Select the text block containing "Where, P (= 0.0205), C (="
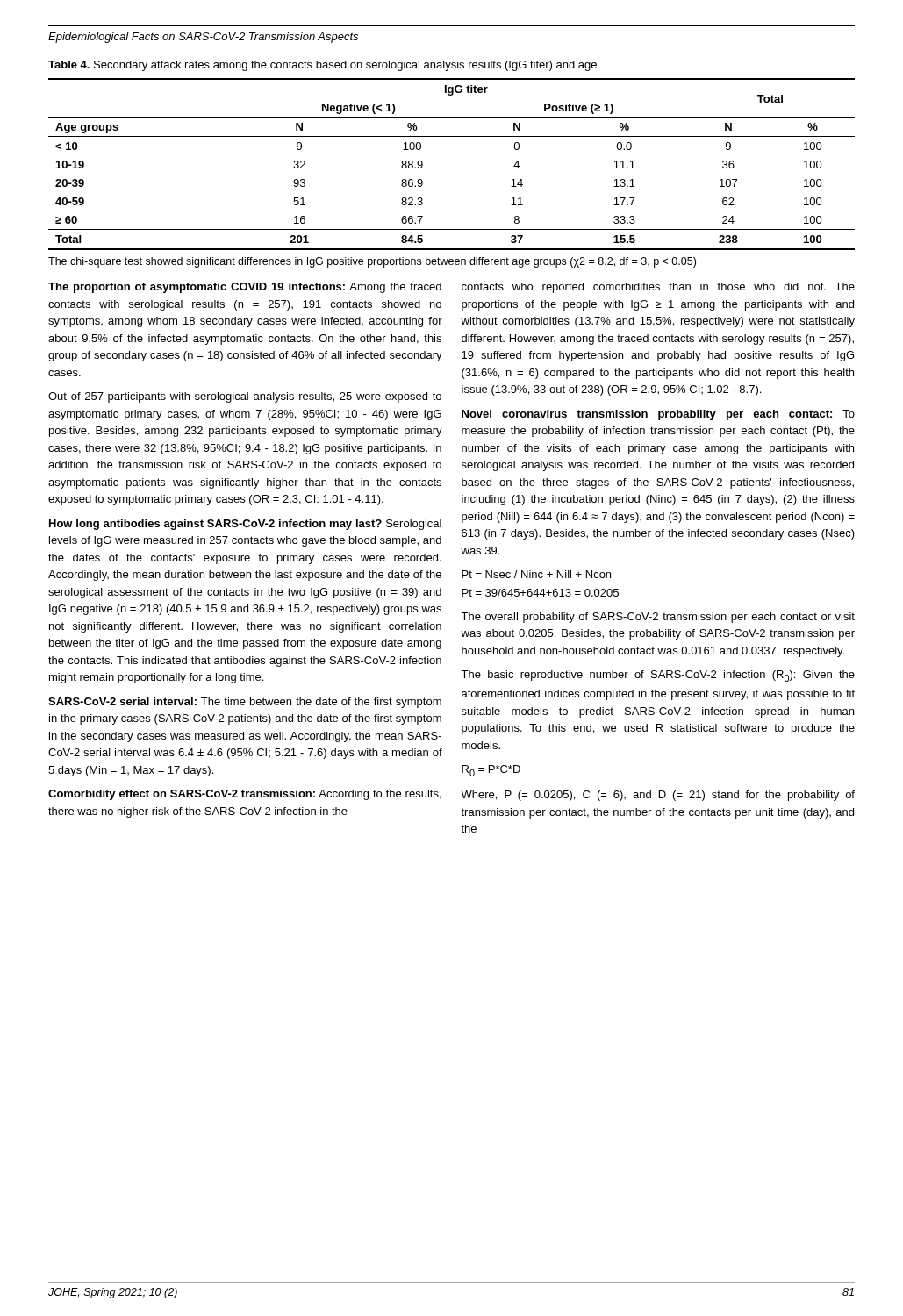903x1316 pixels. pos(658,812)
